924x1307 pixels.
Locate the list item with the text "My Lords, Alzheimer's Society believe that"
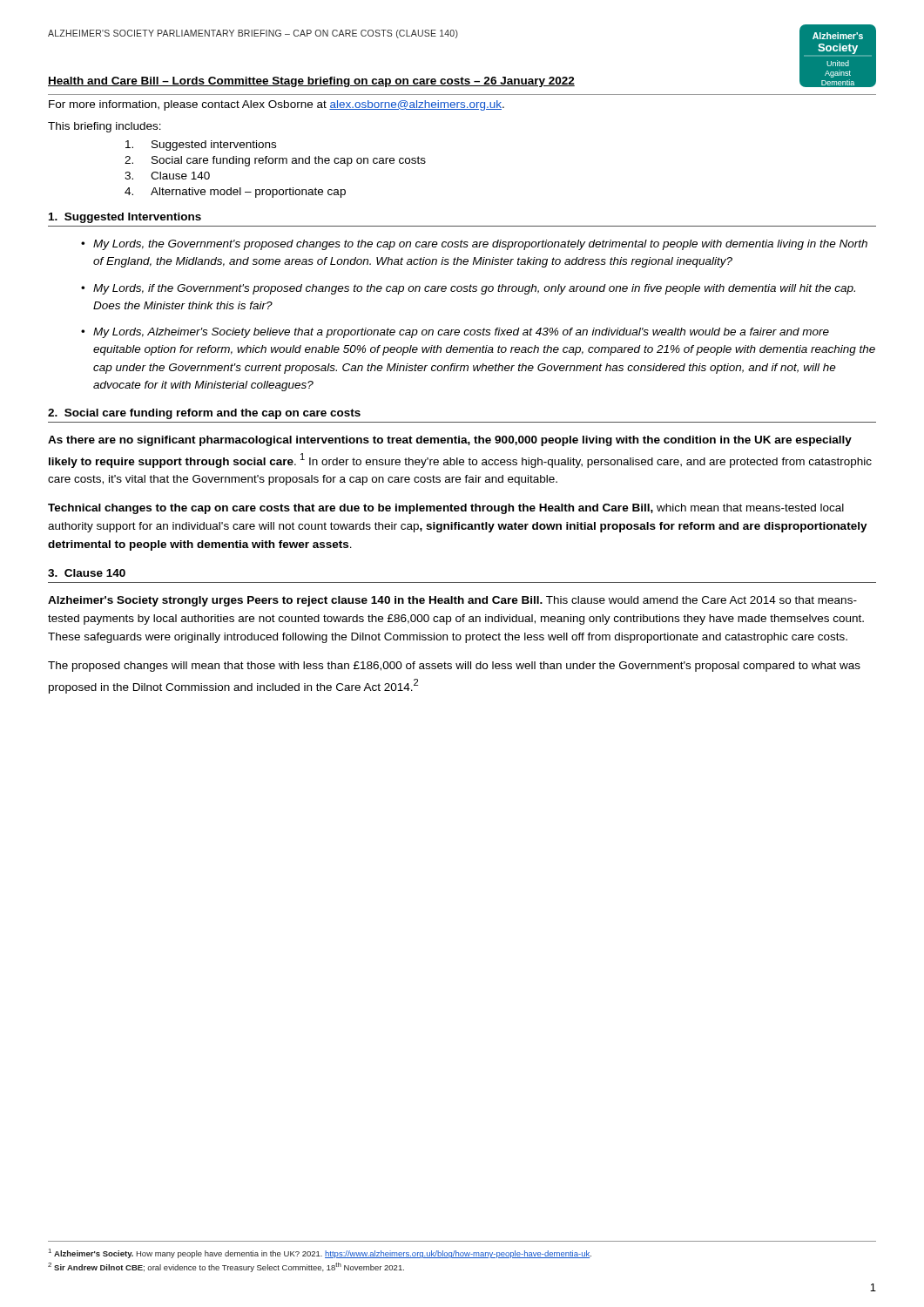(x=484, y=358)
